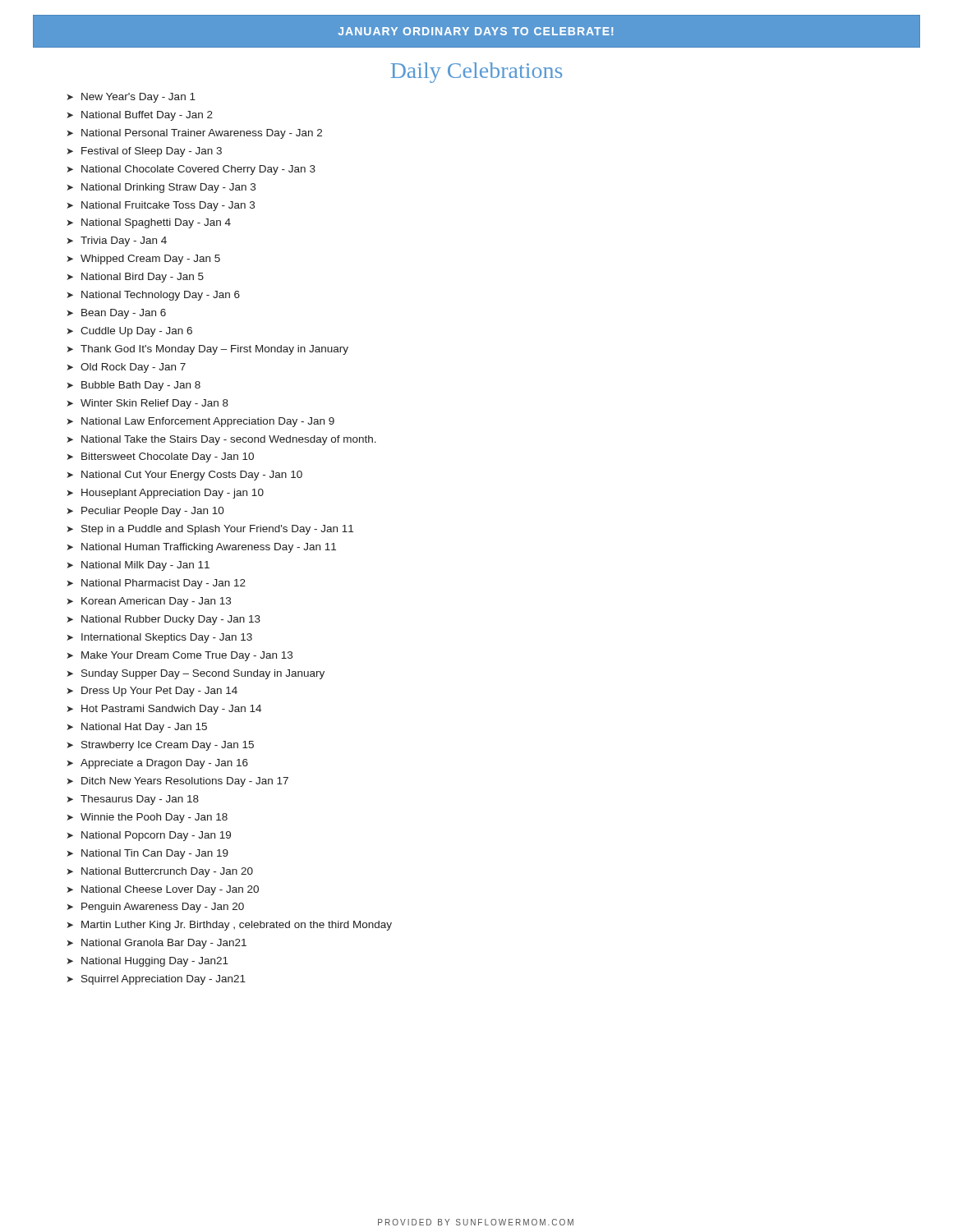
Task: Where does it say "➤Hot Pastrami Sandwich Day - Jan 14"?
Action: click(164, 710)
